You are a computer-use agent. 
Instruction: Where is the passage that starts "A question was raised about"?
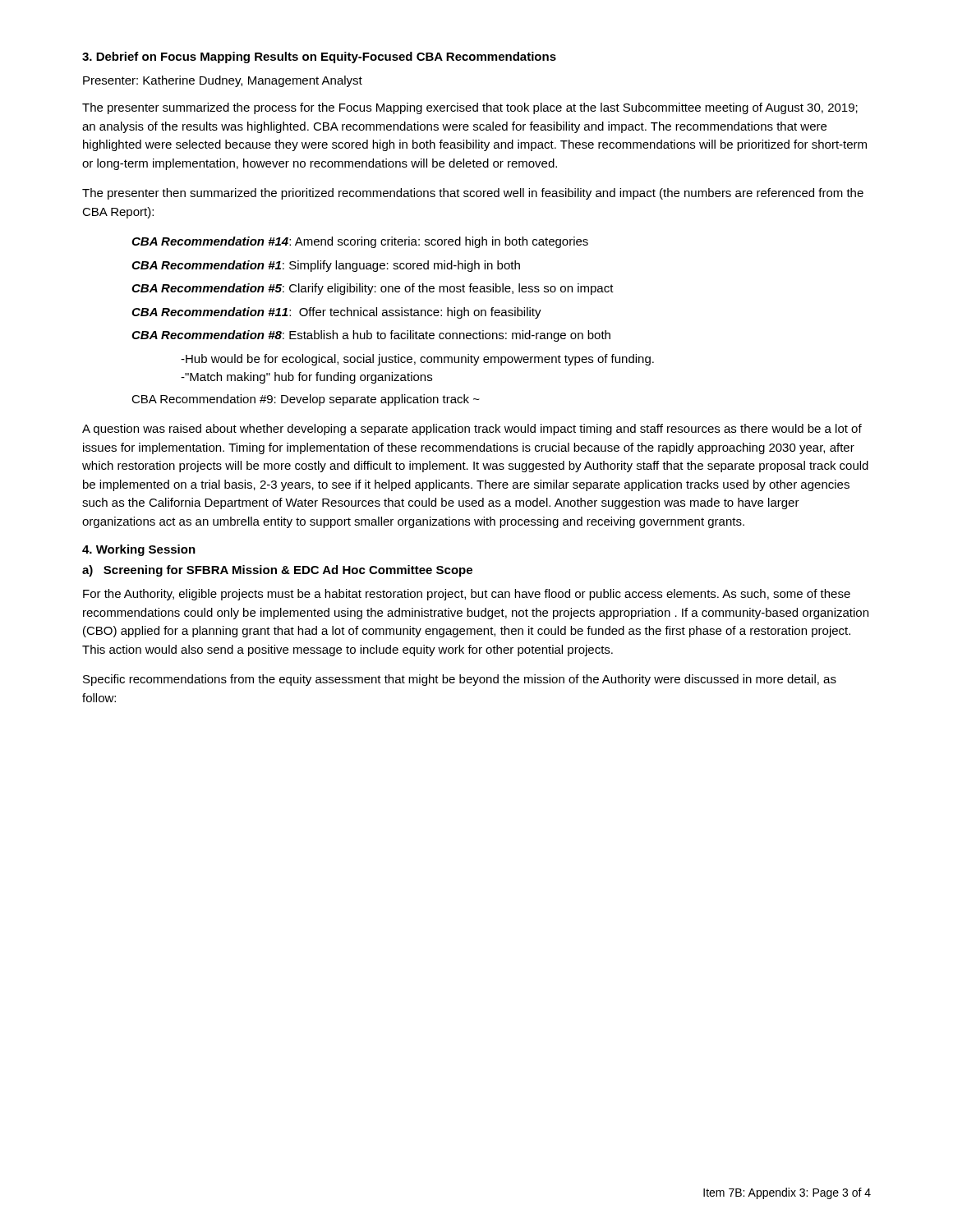(475, 475)
